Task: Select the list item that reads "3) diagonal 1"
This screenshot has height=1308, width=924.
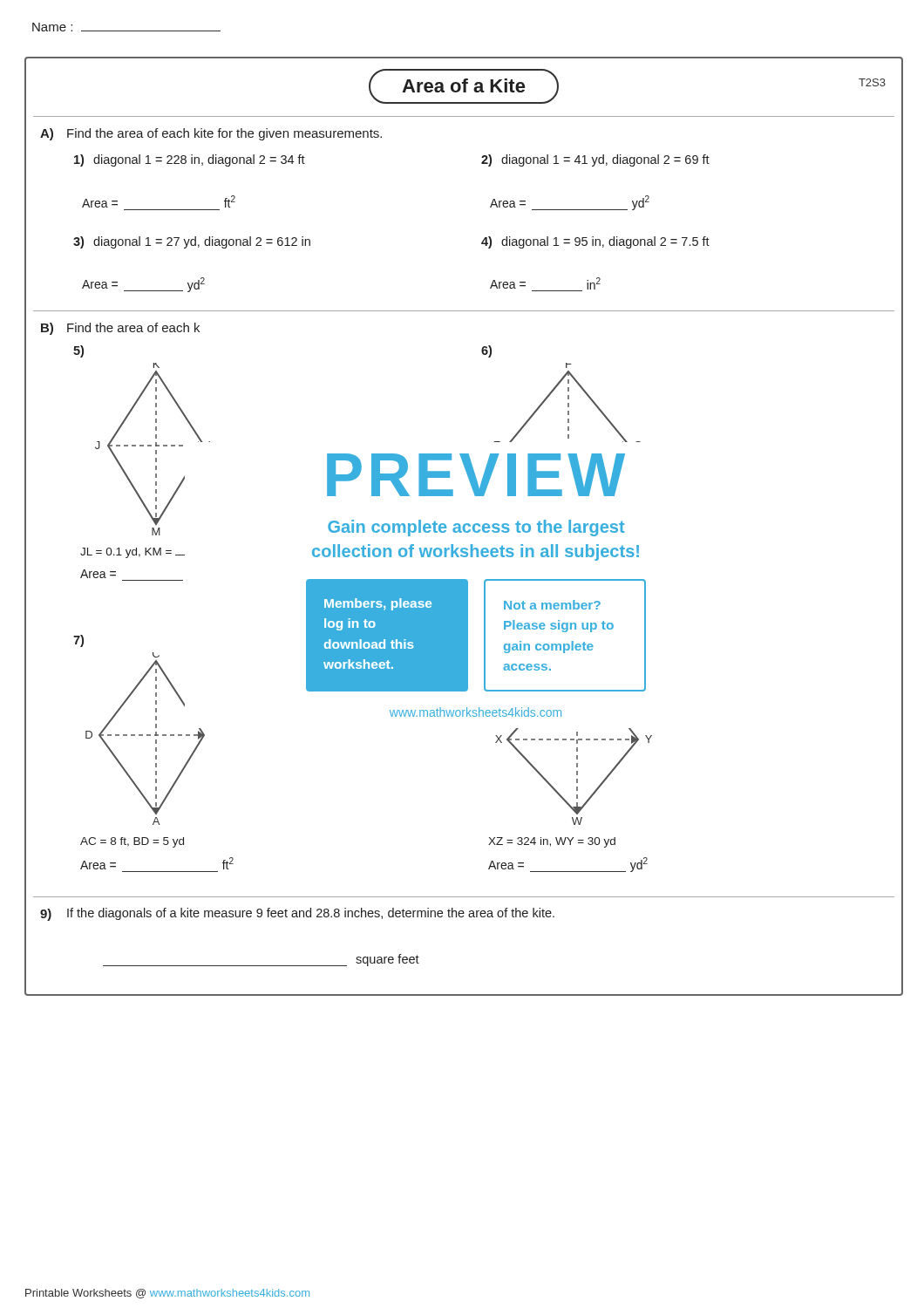Action: coord(192,241)
